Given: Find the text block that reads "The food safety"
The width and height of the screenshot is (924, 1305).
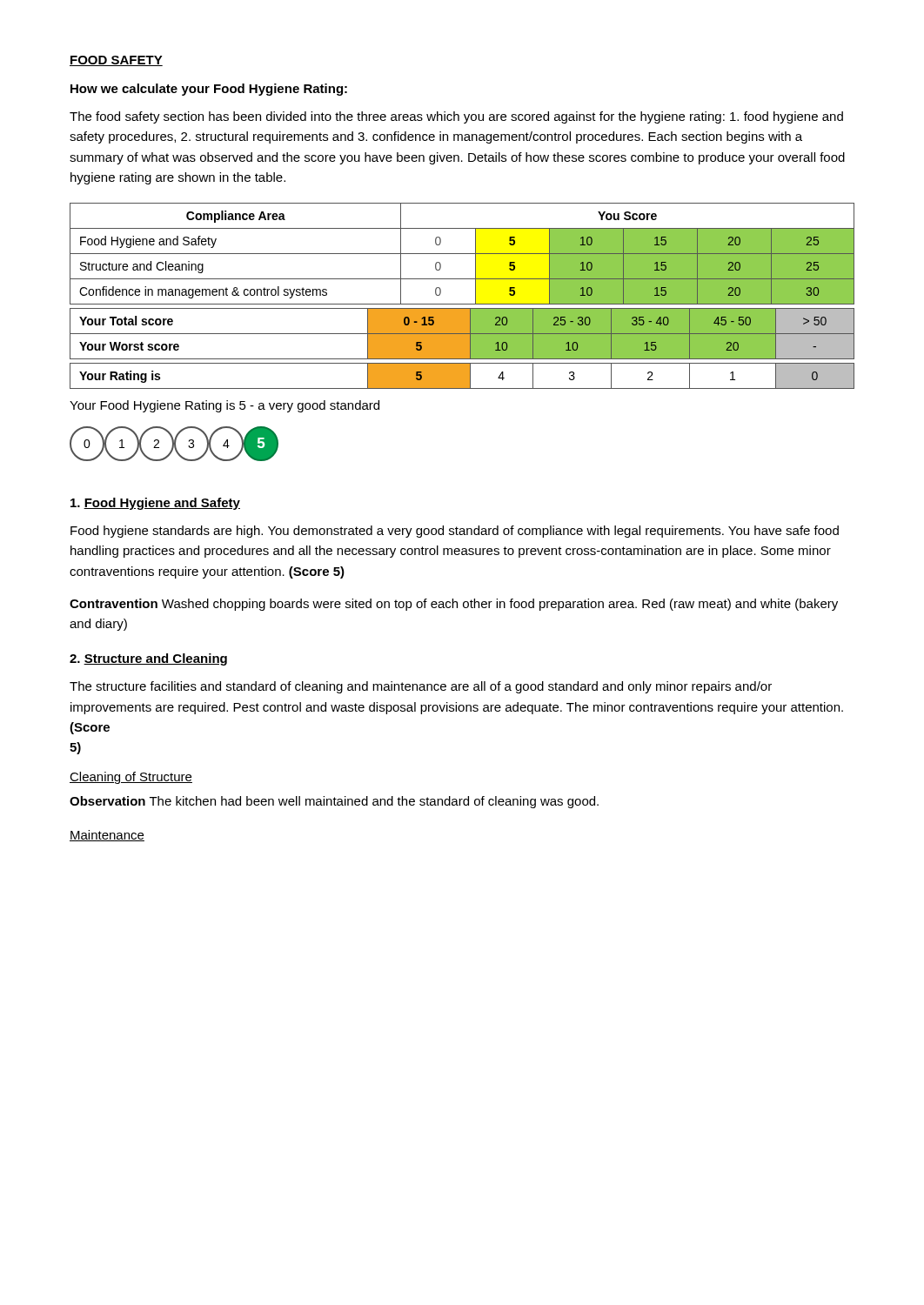Looking at the screenshot, I should (x=457, y=146).
